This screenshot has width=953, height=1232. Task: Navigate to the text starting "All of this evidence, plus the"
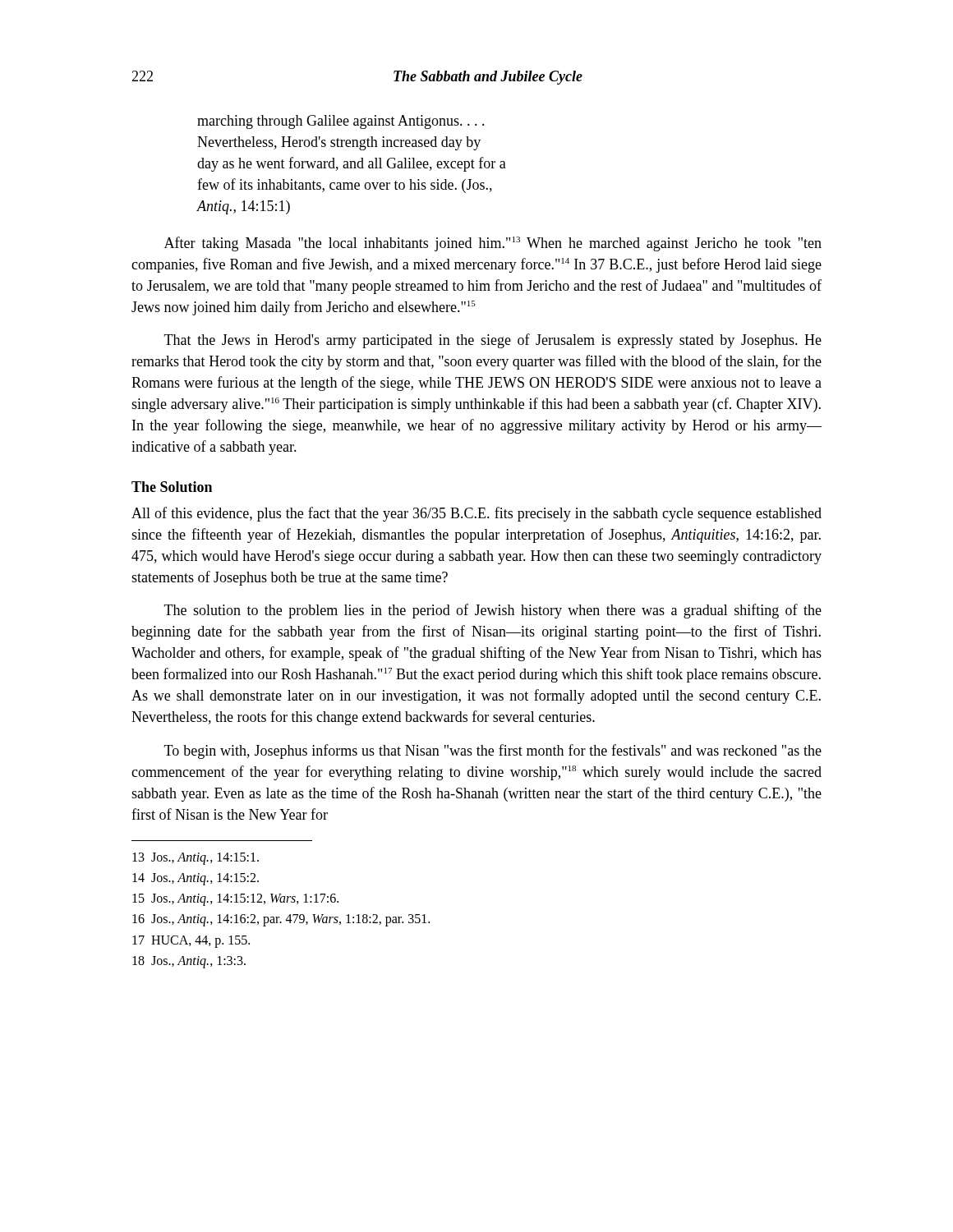coord(476,545)
